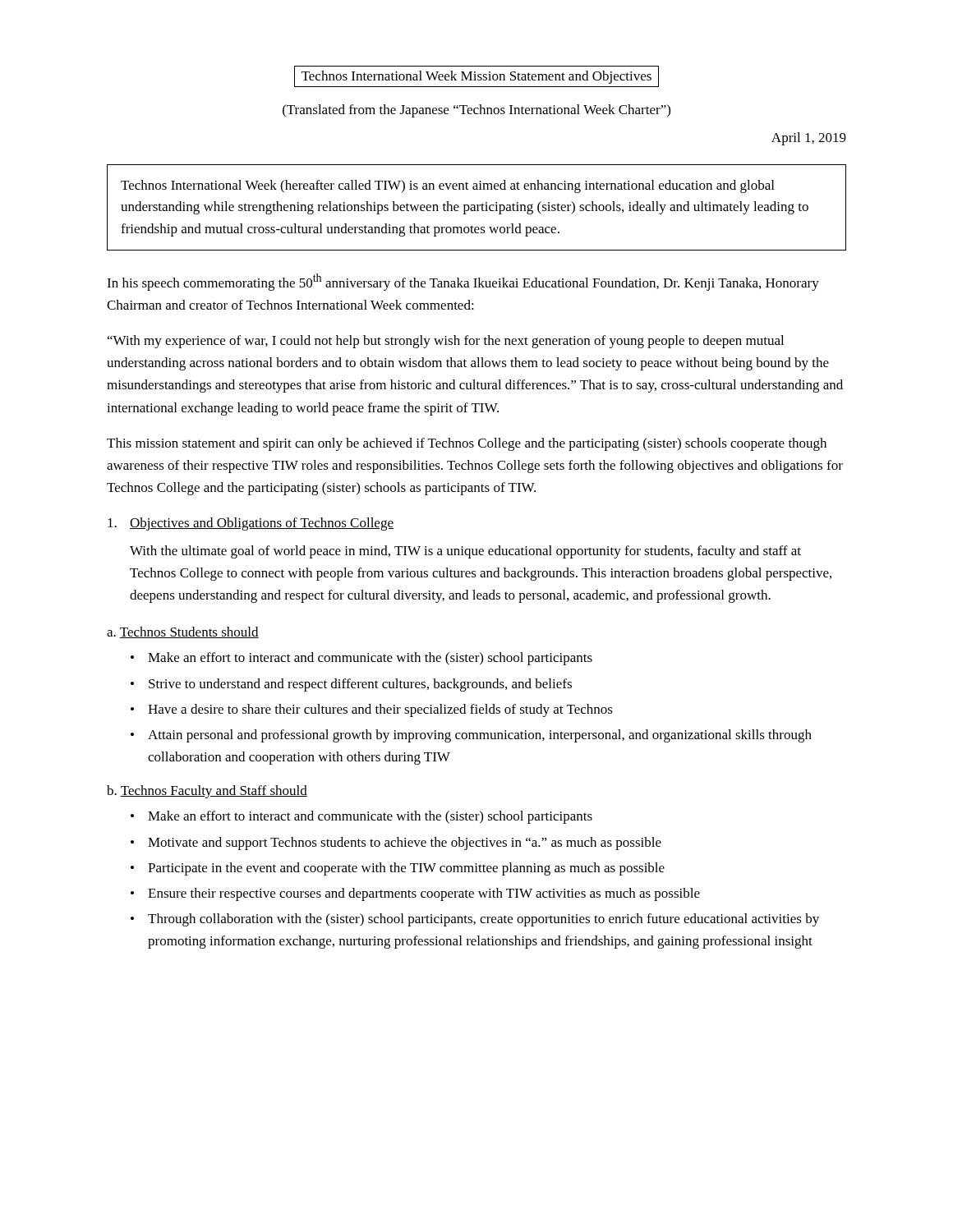Locate the text block with the text "In his speech commemorating the 50th"

click(463, 292)
